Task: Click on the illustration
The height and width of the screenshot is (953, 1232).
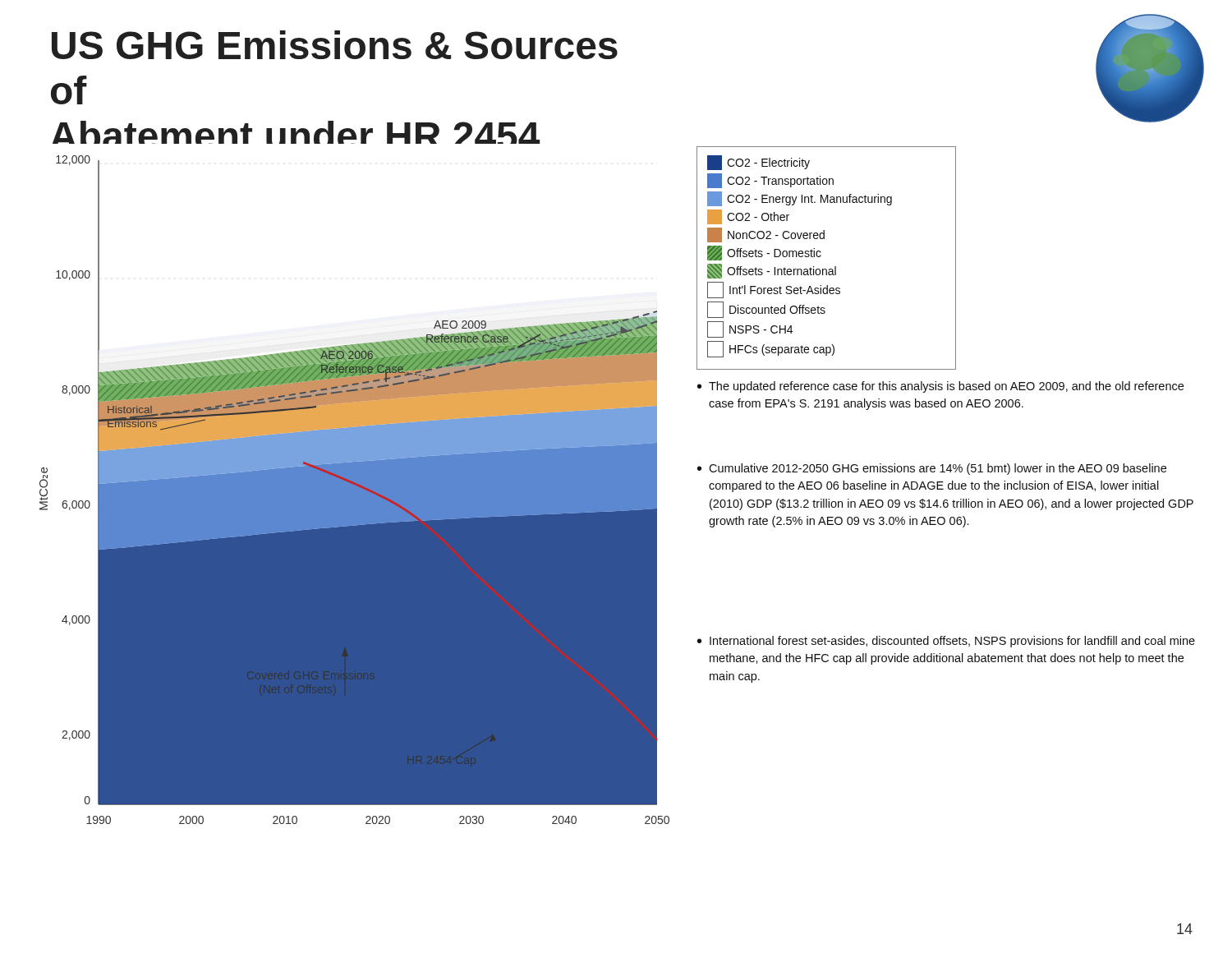Action: (1150, 68)
